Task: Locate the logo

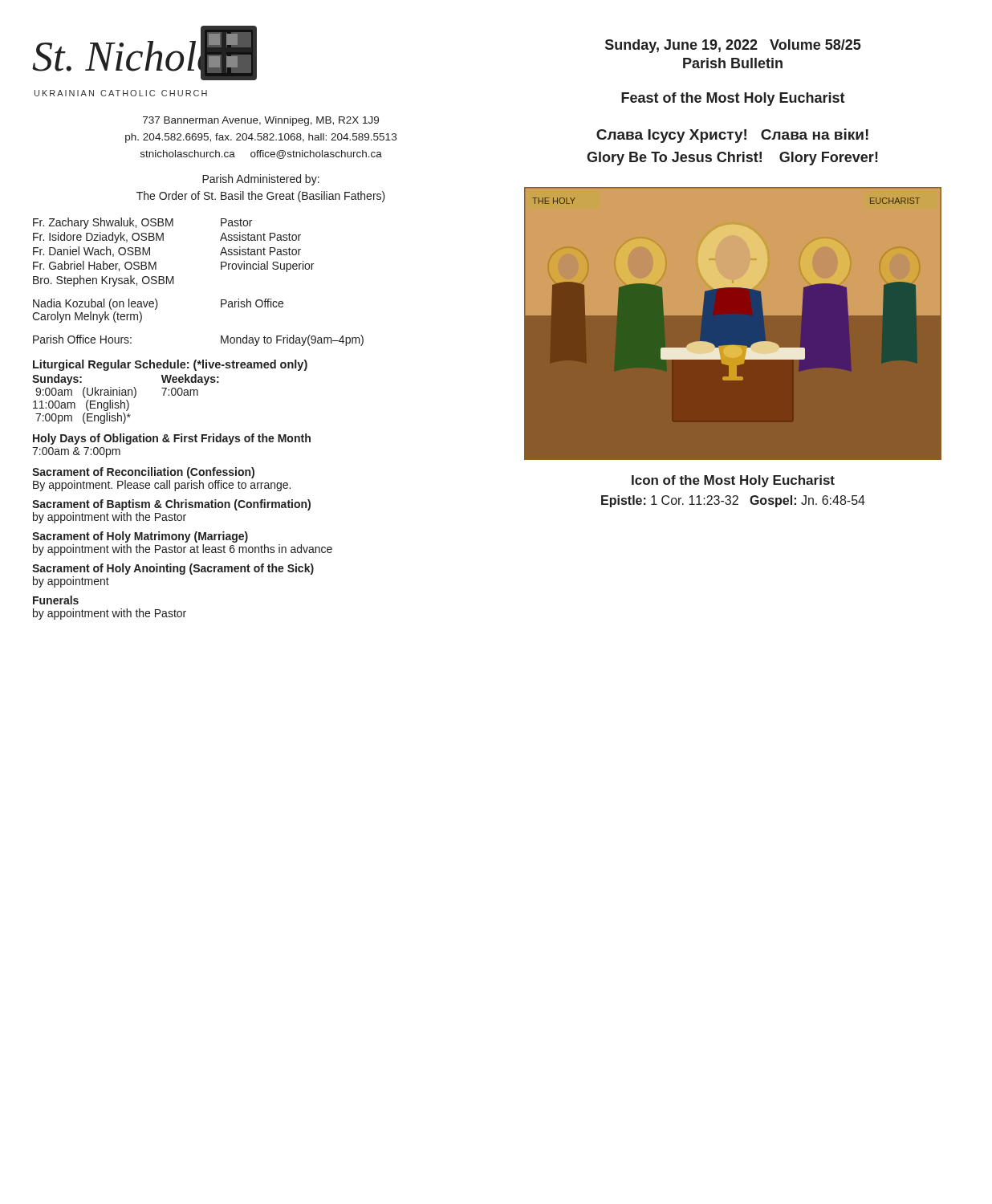Action: pyautogui.click(x=261, y=55)
